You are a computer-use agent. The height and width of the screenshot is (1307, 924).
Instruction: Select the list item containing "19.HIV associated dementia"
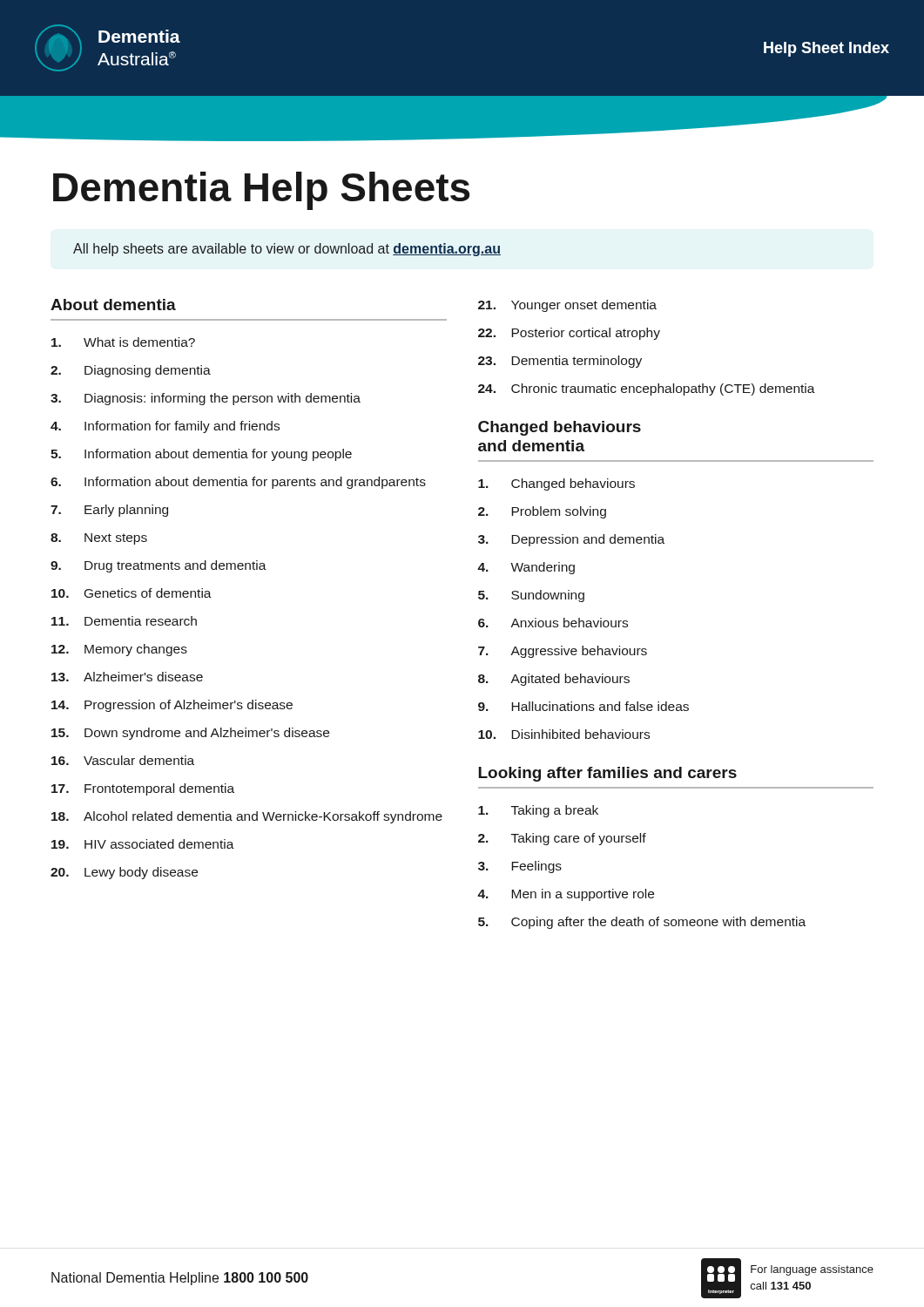point(142,844)
